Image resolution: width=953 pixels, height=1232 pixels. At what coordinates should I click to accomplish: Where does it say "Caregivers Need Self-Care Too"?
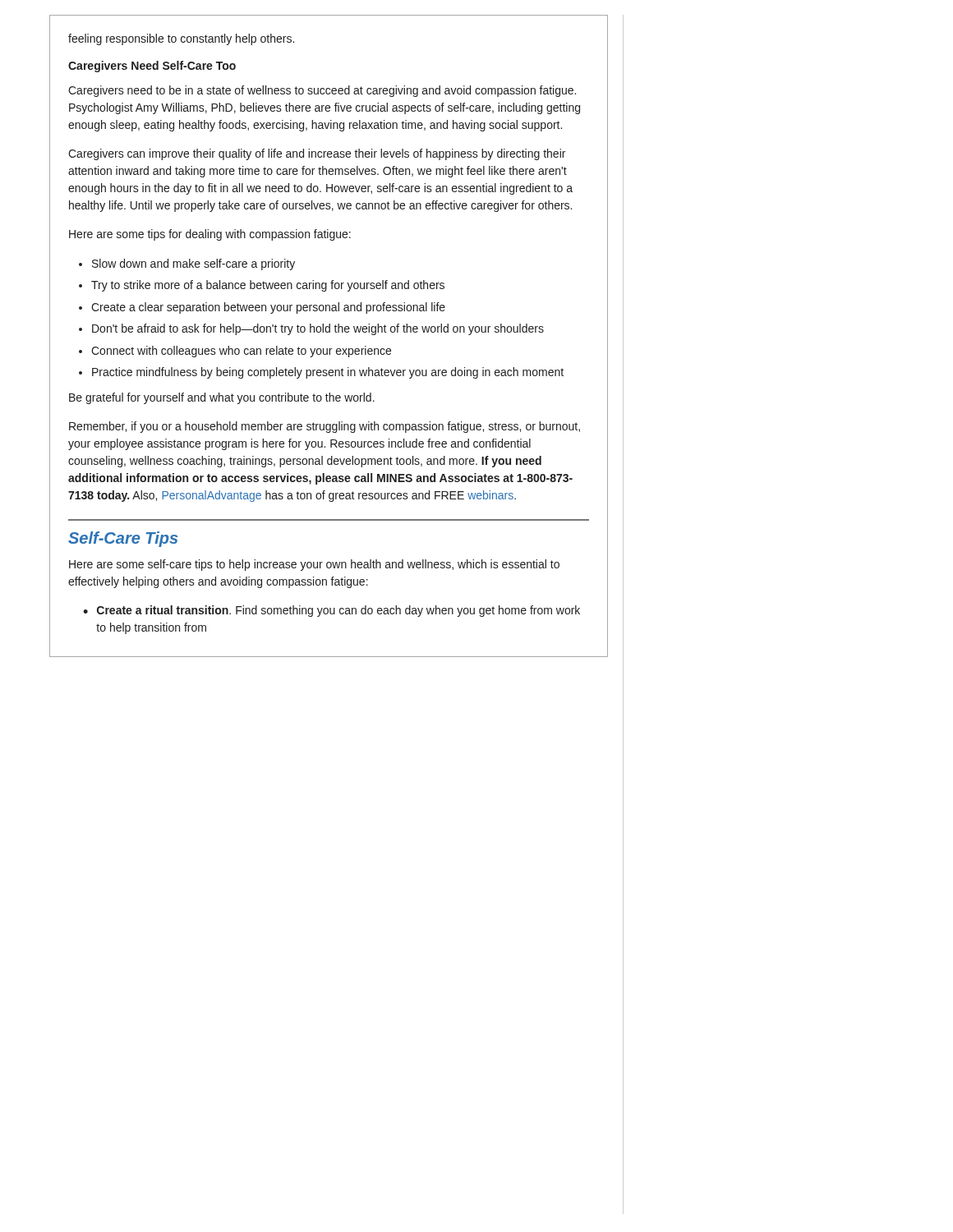click(x=152, y=66)
